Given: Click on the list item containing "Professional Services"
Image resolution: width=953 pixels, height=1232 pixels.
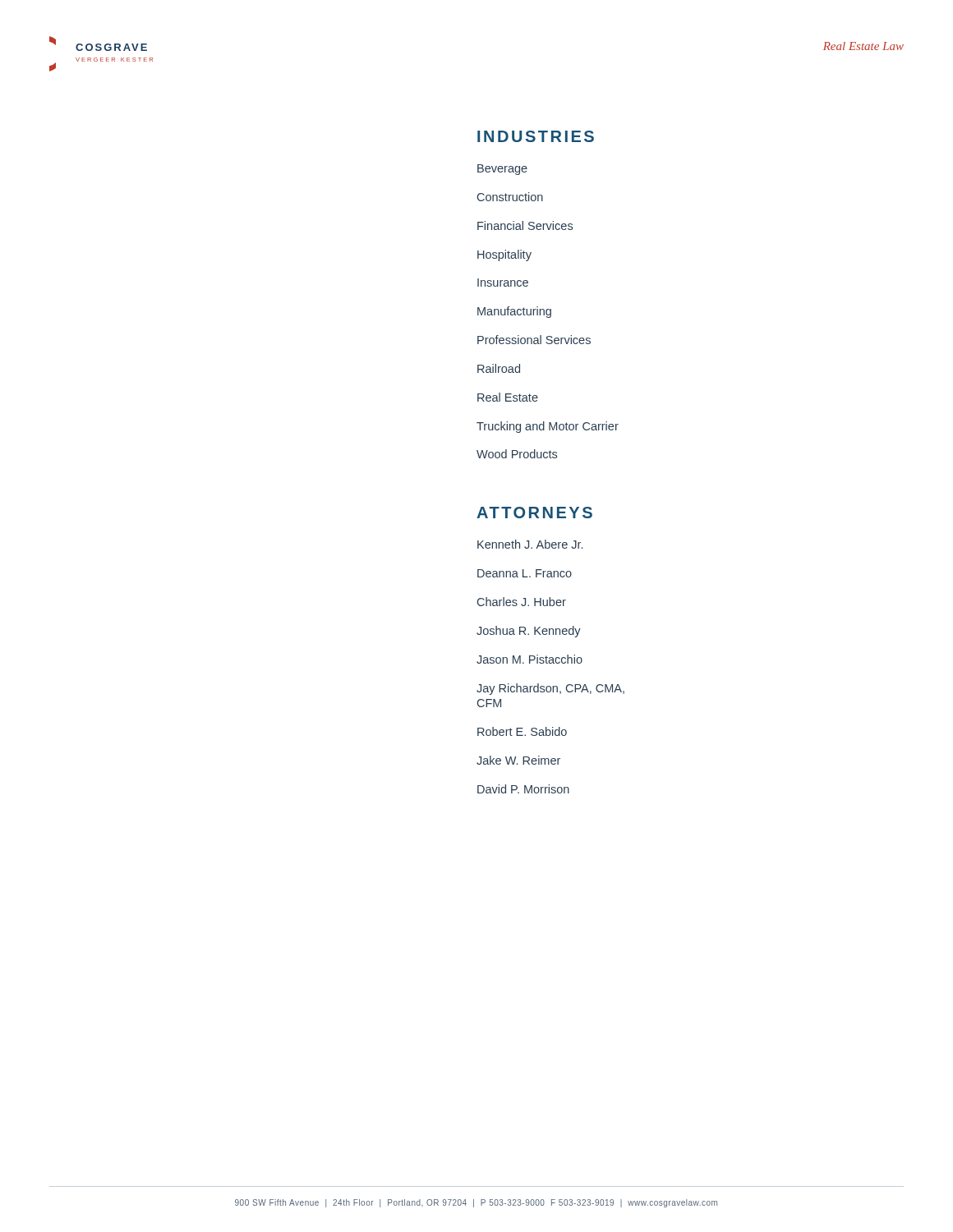Looking at the screenshot, I should pos(534,340).
